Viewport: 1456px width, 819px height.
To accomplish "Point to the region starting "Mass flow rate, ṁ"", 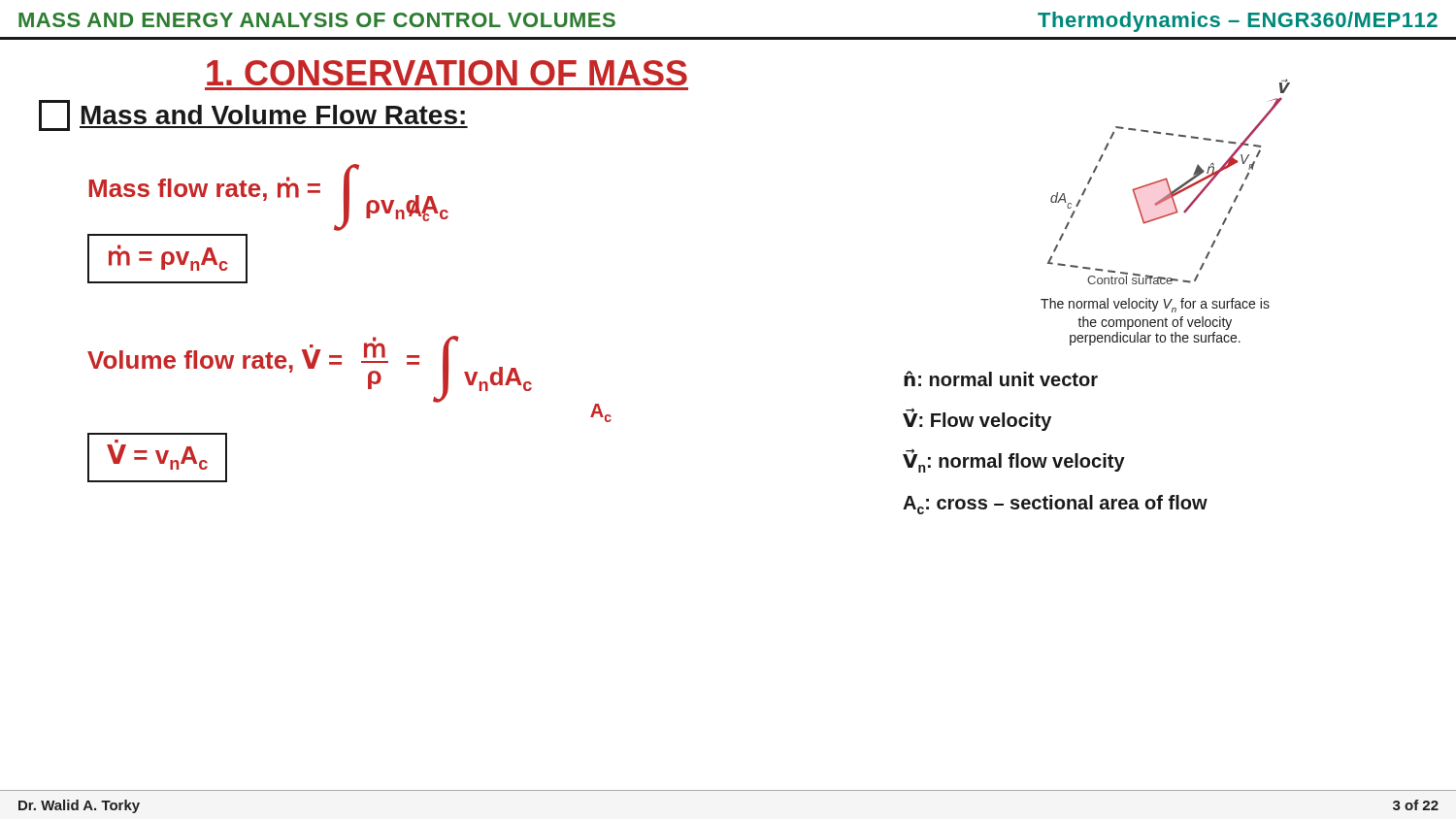I will tap(476, 220).
